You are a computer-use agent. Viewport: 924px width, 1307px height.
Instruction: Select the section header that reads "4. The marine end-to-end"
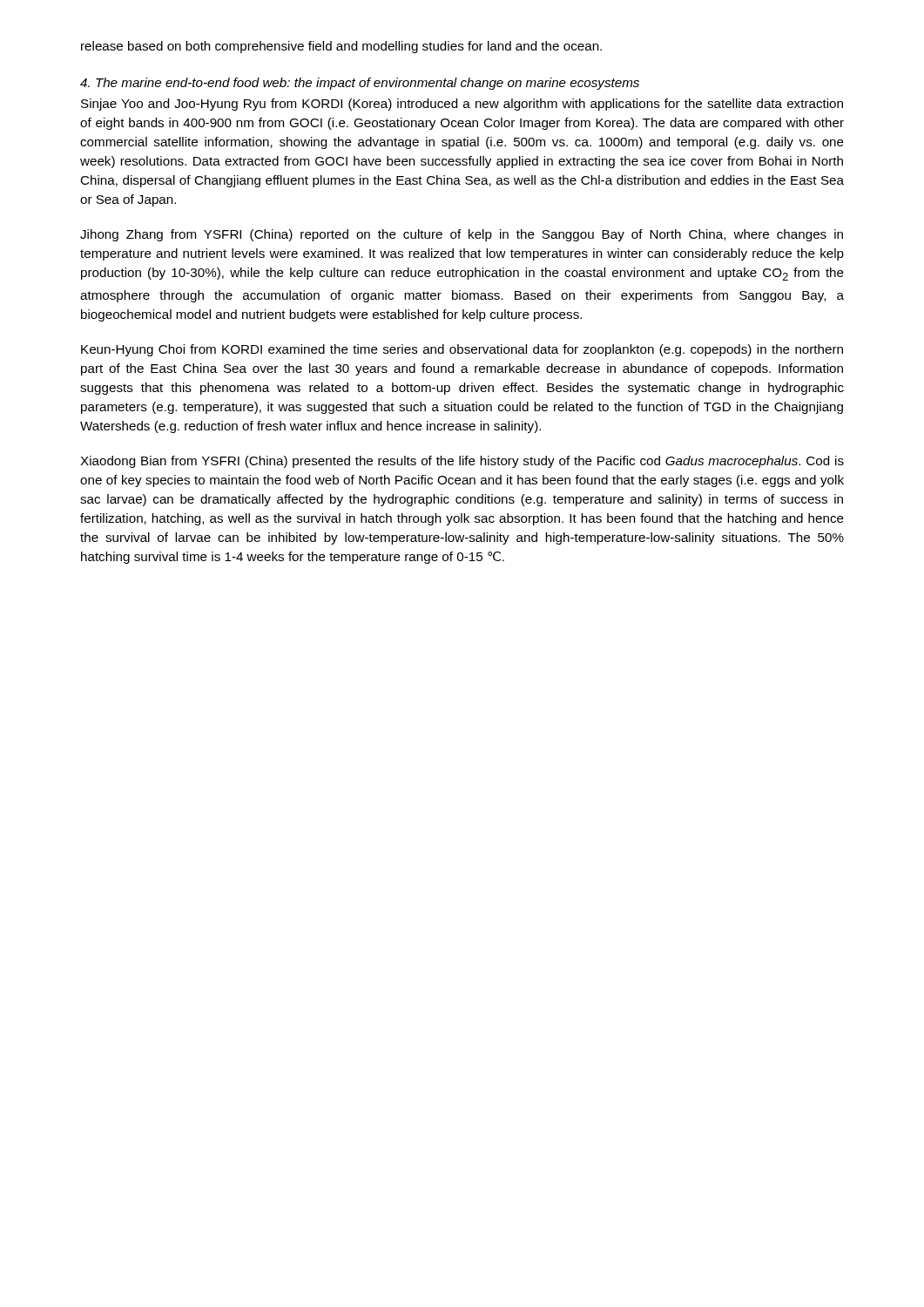462,83
